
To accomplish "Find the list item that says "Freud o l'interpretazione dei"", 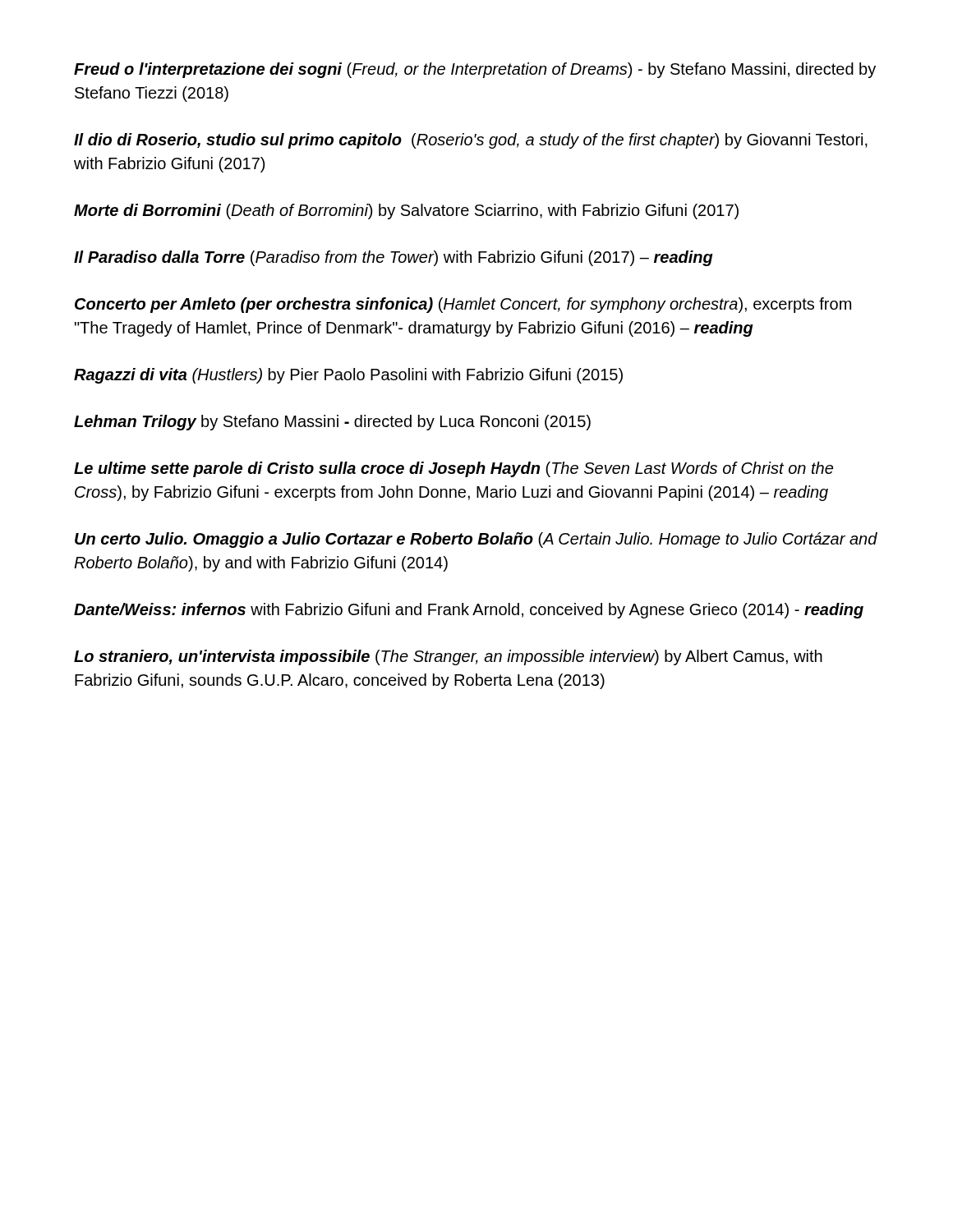I will pos(475,81).
